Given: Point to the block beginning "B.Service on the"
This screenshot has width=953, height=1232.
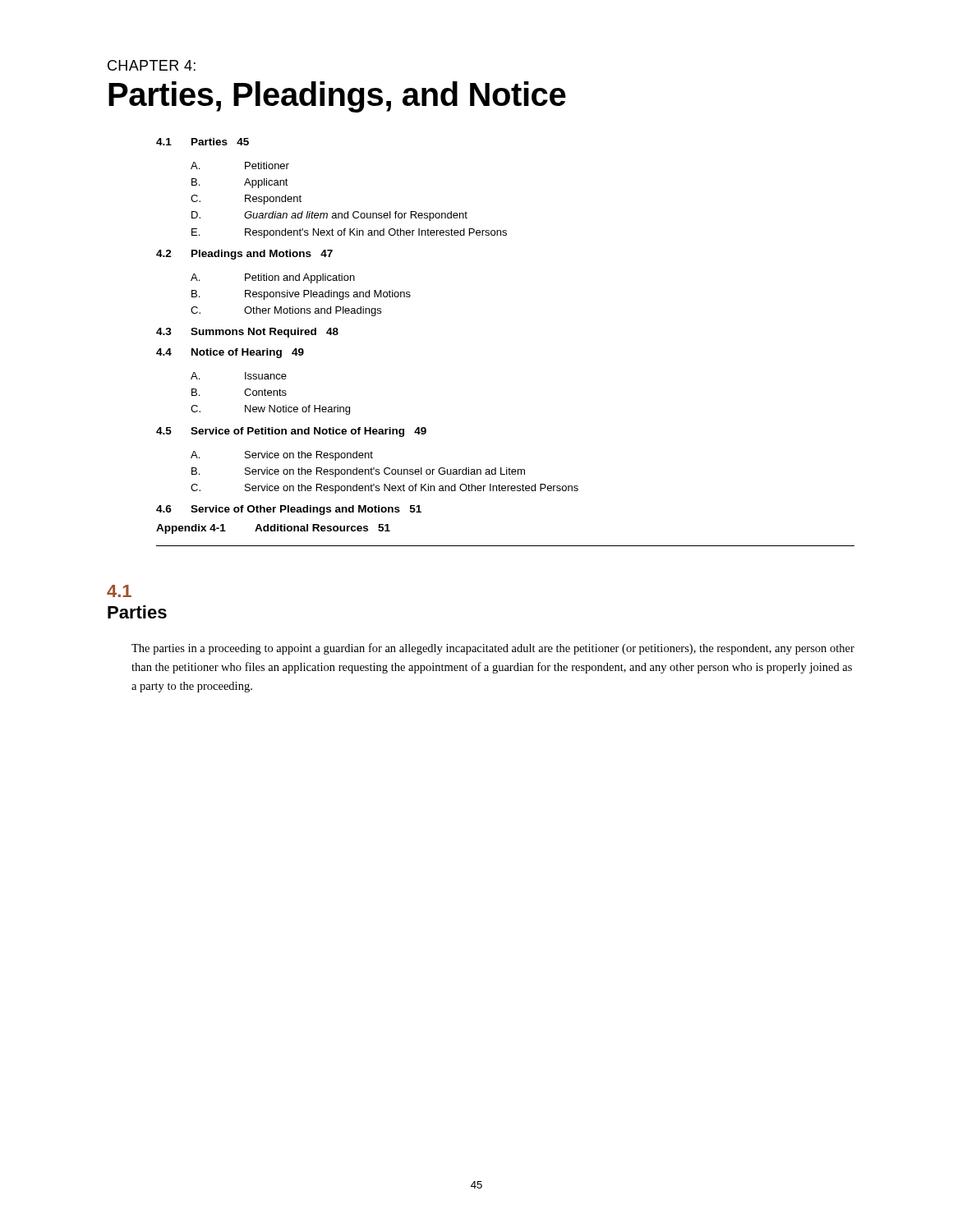Looking at the screenshot, I should click(505, 471).
